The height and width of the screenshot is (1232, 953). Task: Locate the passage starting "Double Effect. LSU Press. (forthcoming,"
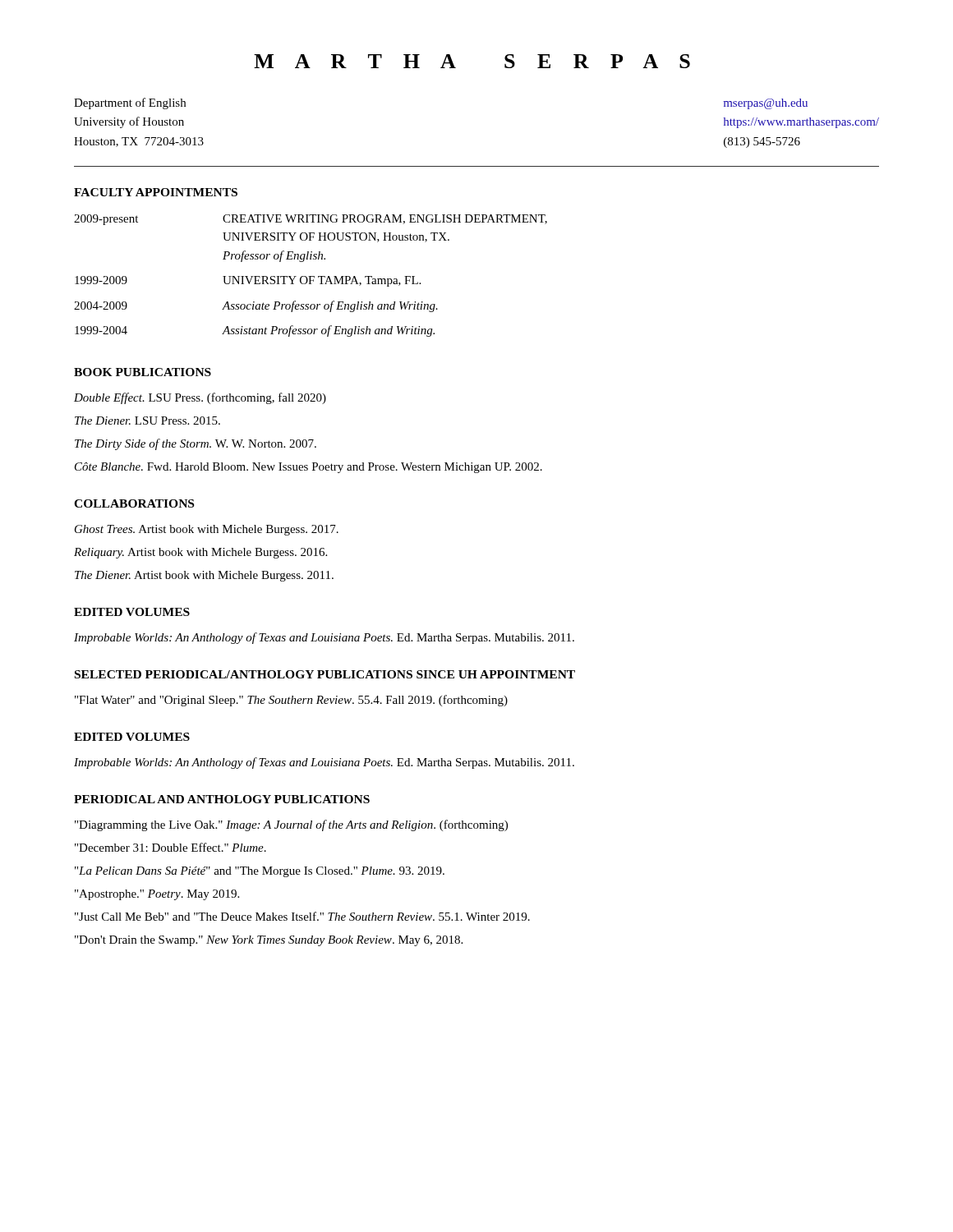click(x=200, y=398)
